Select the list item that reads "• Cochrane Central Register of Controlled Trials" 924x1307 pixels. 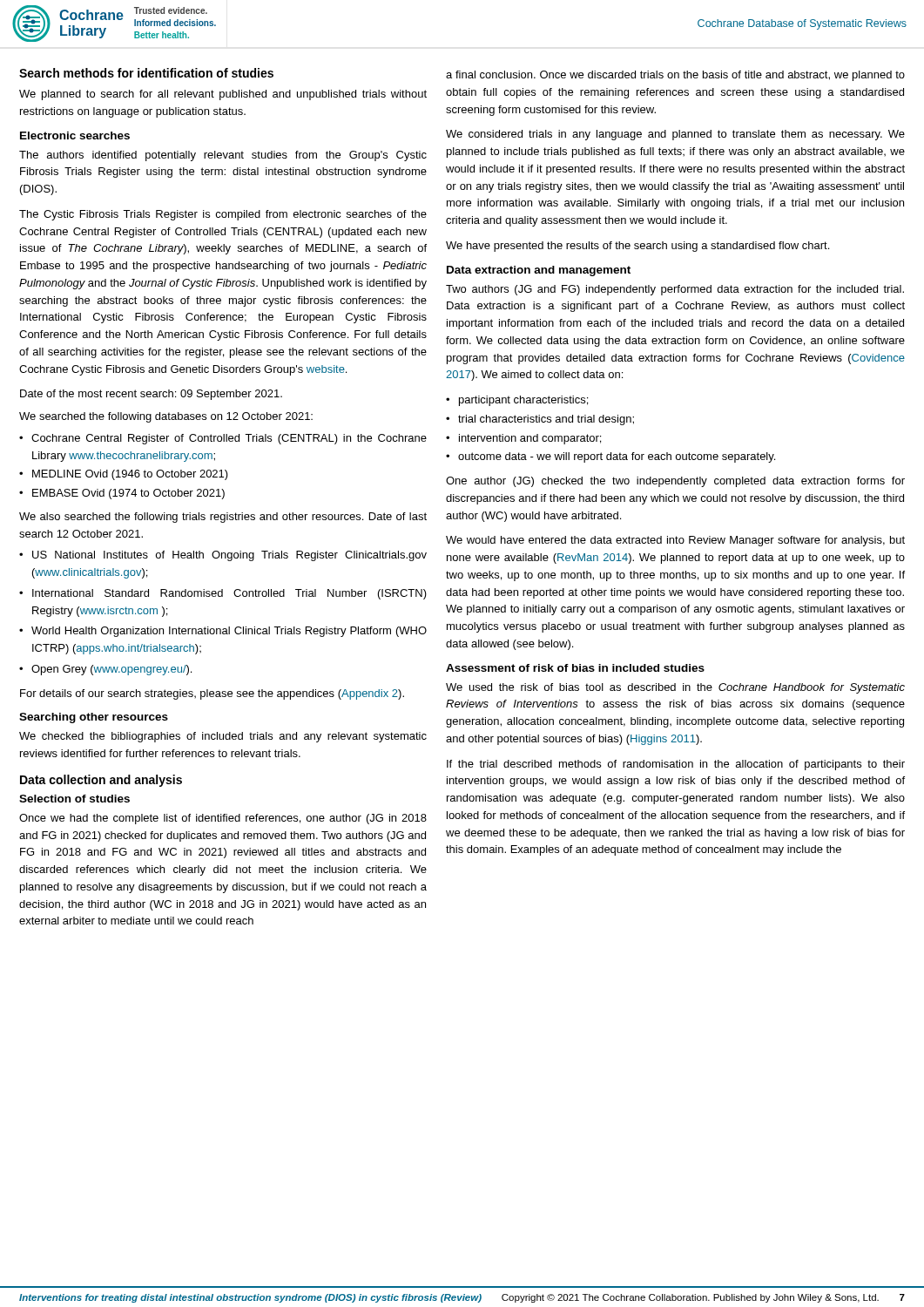click(x=223, y=445)
